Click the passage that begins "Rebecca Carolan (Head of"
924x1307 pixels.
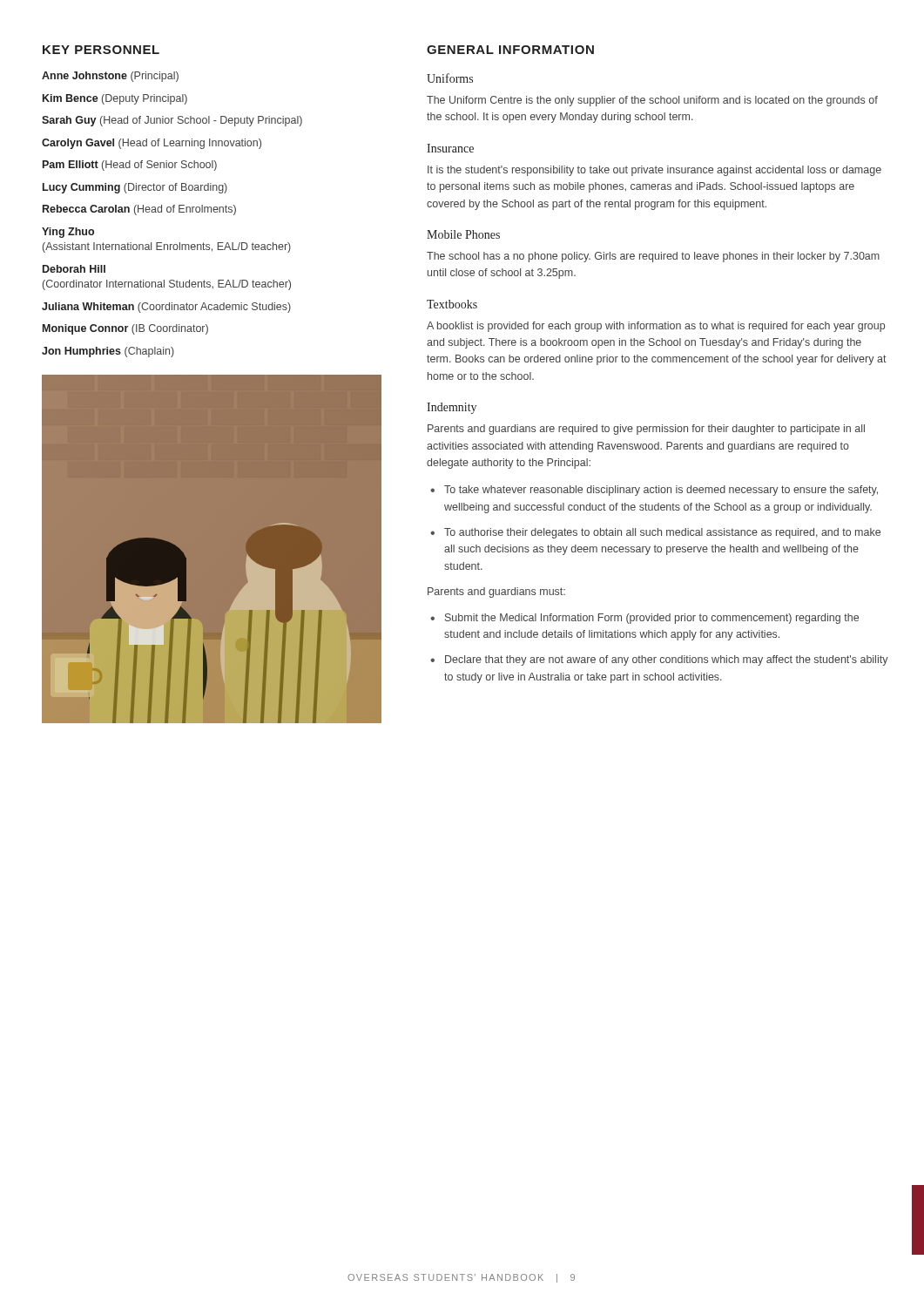(139, 209)
